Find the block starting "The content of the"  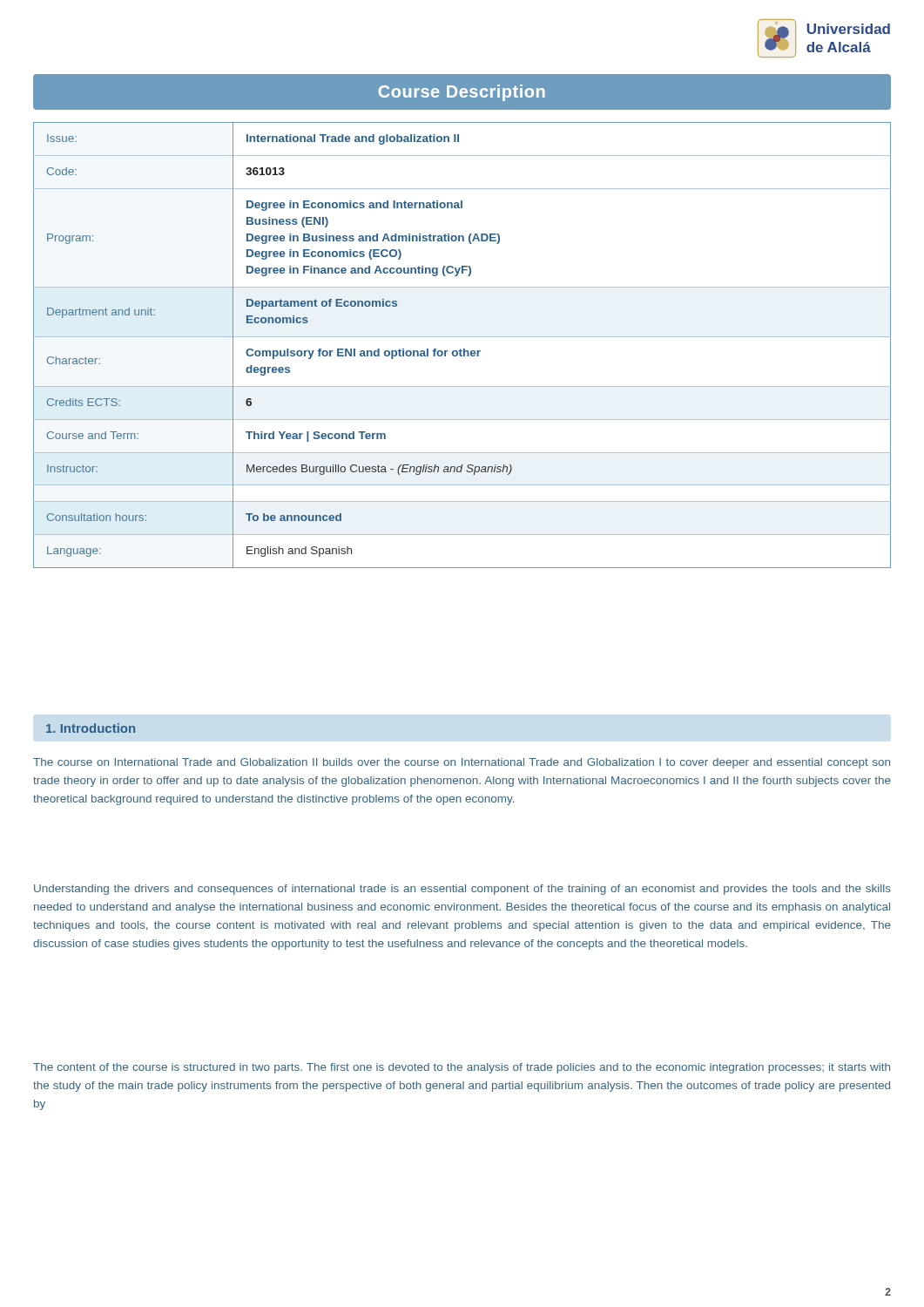point(462,1085)
